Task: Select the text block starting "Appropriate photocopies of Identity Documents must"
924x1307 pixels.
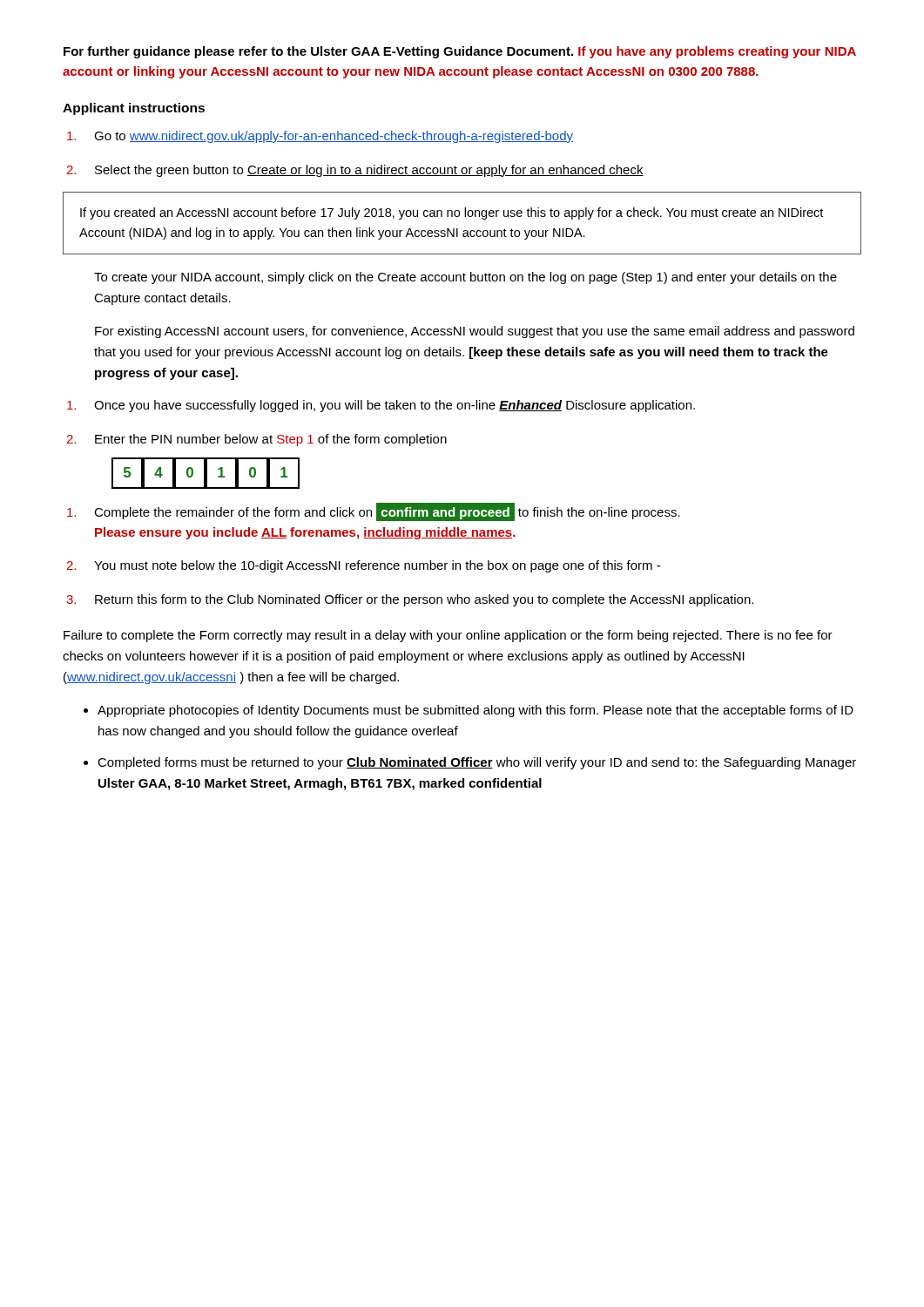Action: 479,721
